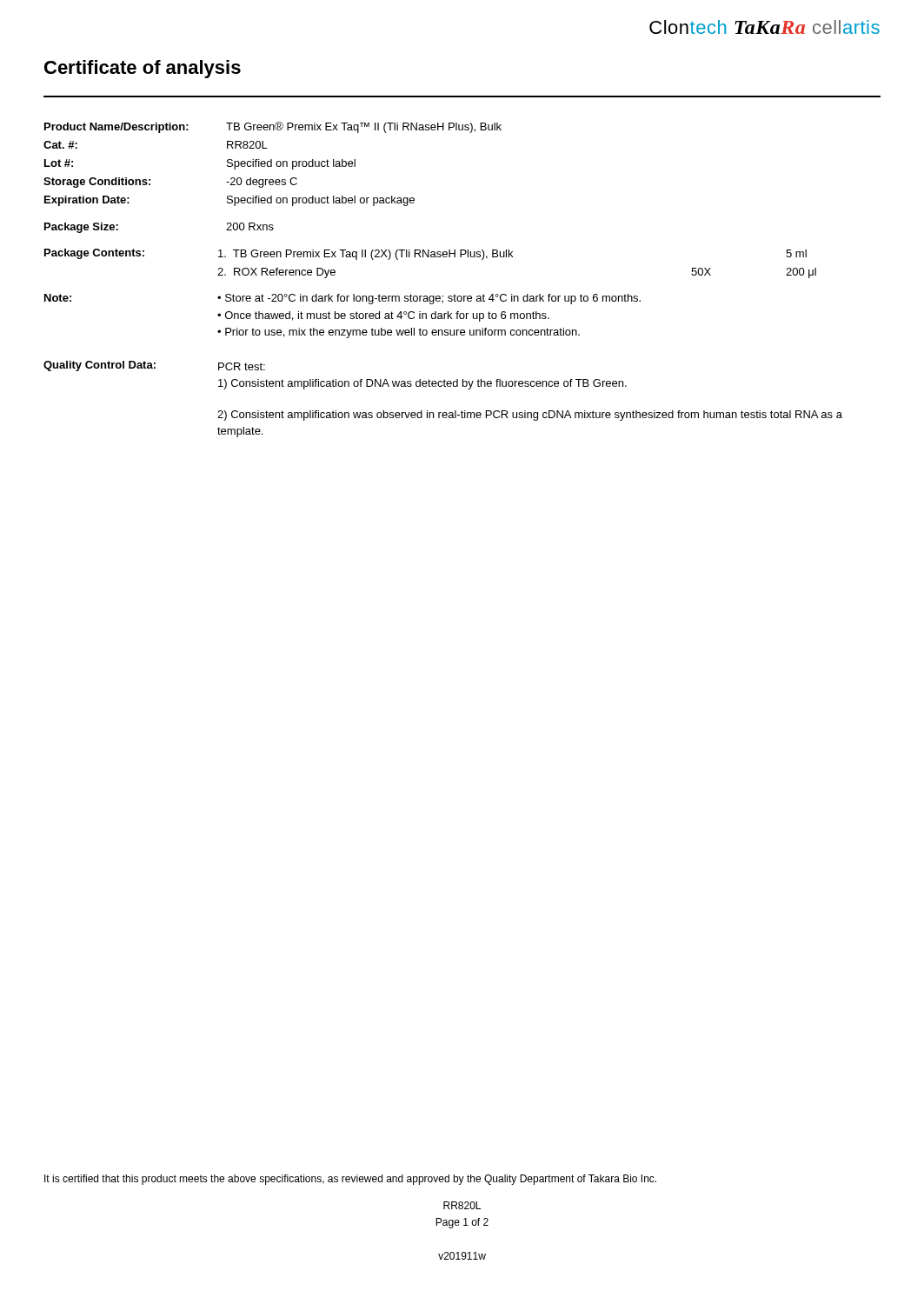The width and height of the screenshot is (924, 1304).
Task: Click the passage that begins "Note: • Store at -20°C in dark for"
Action: 462,315
